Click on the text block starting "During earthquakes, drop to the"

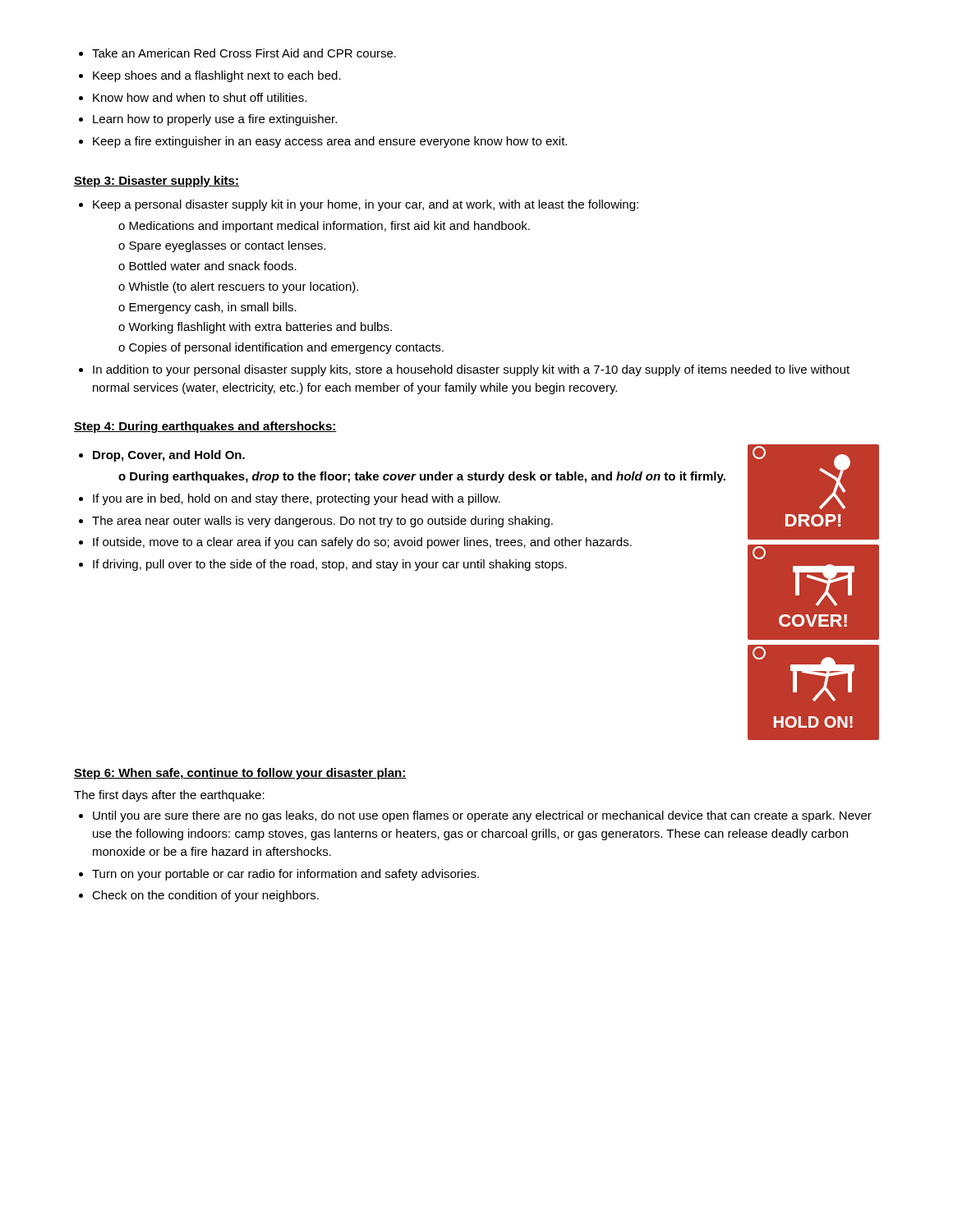(428, 476)
